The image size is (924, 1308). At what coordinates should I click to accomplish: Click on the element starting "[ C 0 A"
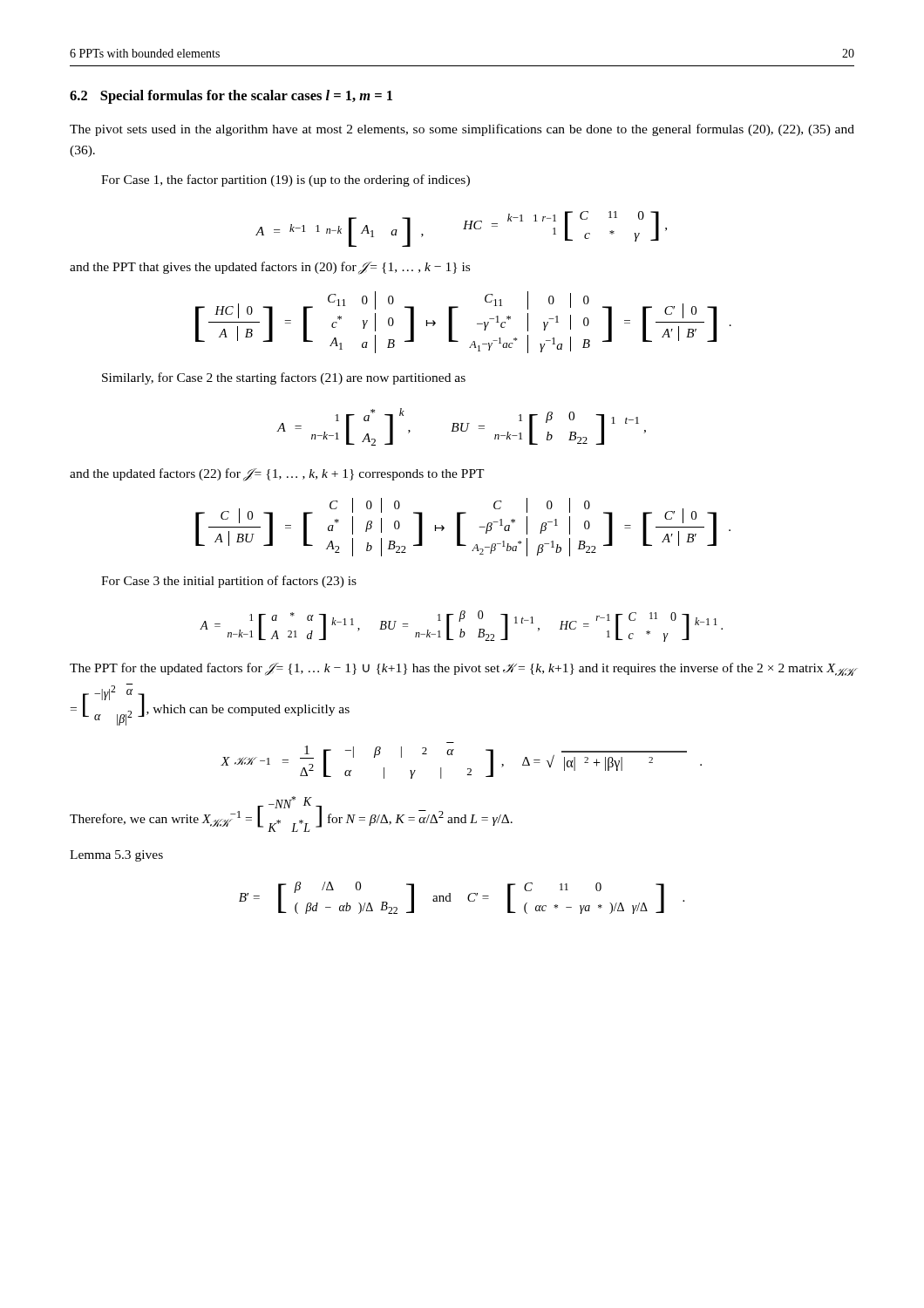tap(462, 527)
